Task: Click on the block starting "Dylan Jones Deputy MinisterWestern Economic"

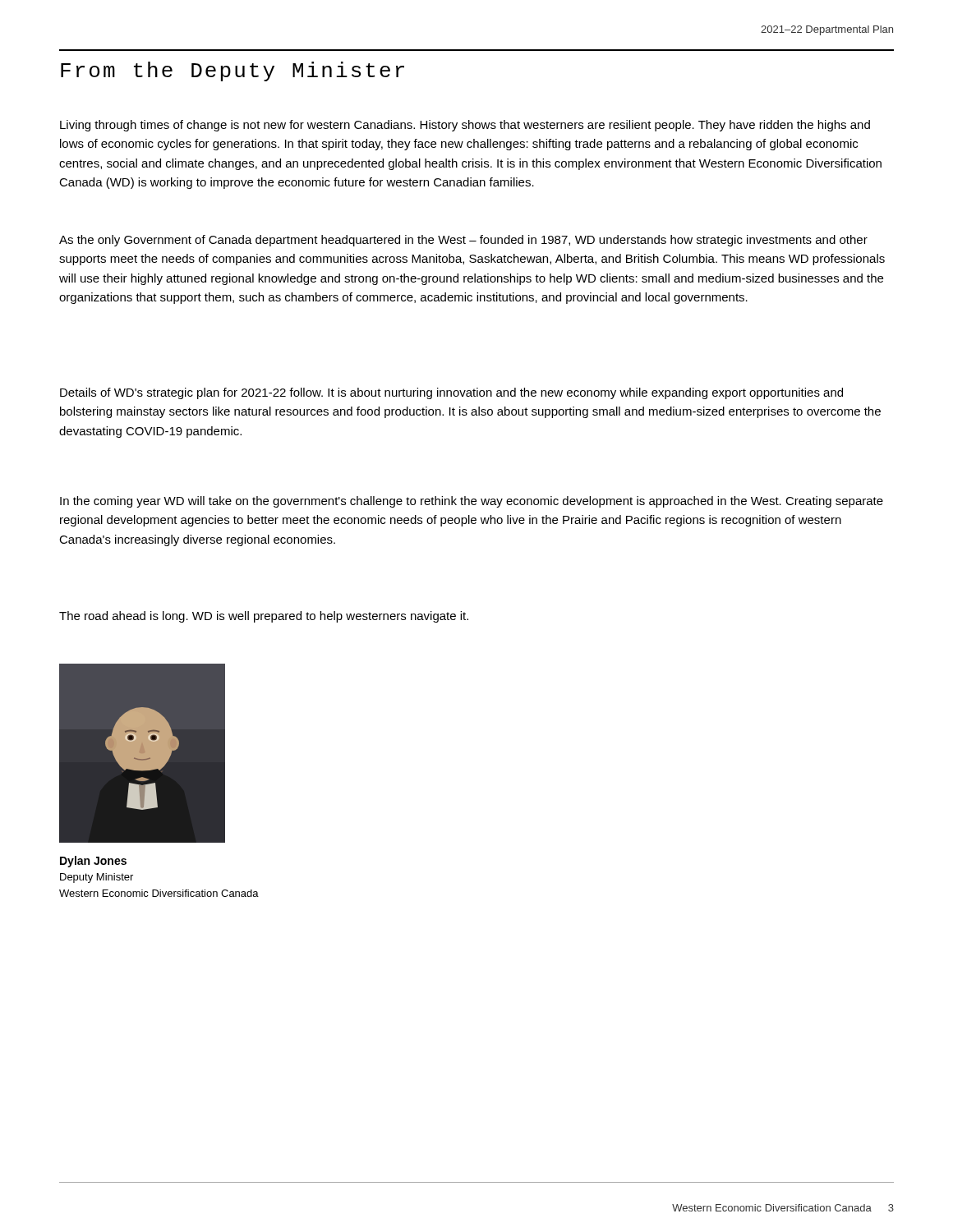Action: coord(159,878)
